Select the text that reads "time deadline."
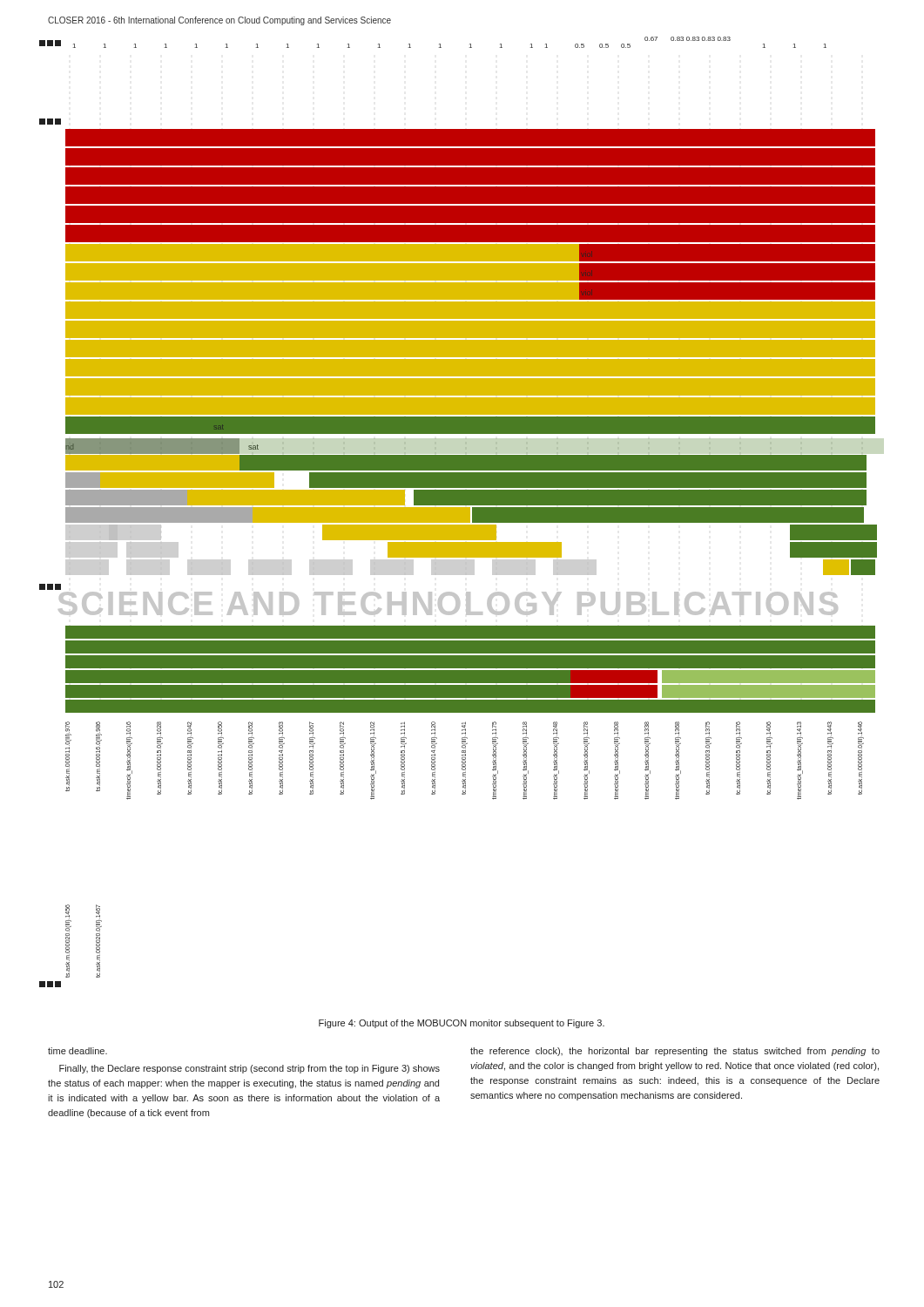This screenshot has width=924, height=1307. click(x=78, y=1051)
